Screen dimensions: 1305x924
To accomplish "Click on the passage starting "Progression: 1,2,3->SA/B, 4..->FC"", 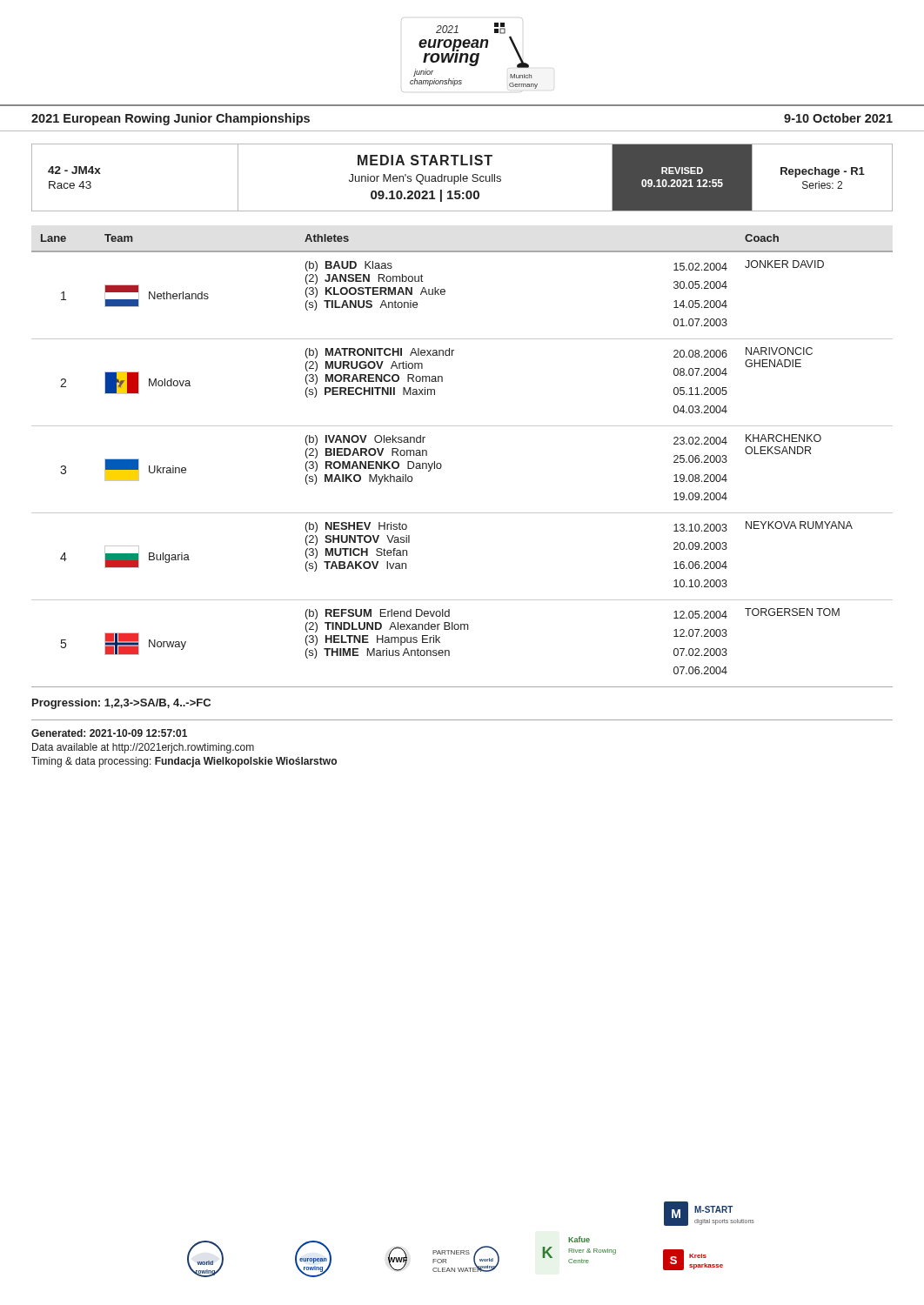I will 121,702.
